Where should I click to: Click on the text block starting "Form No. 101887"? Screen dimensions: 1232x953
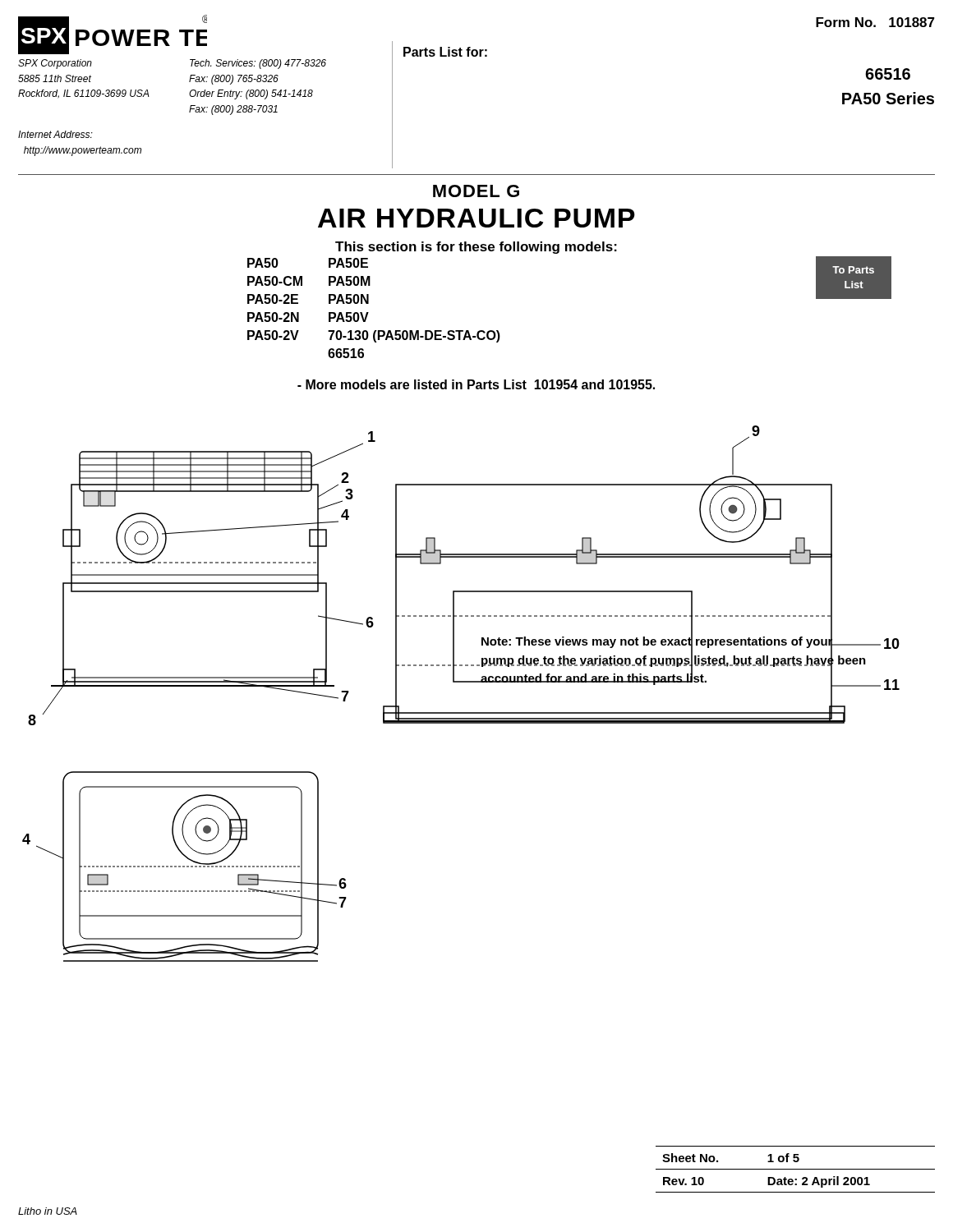[875, 23]
